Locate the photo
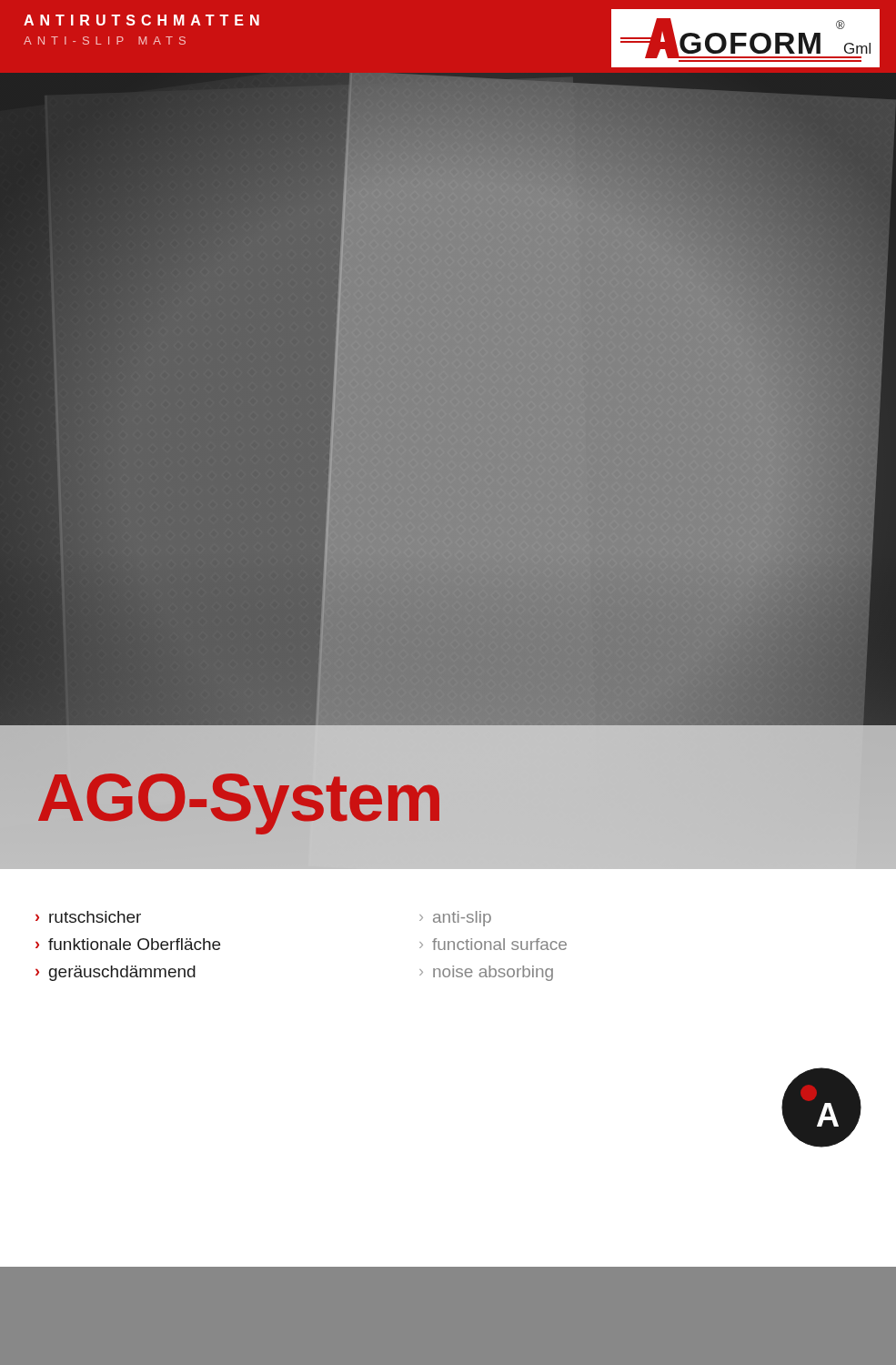The image size is (896, 1365). [448, 471]
